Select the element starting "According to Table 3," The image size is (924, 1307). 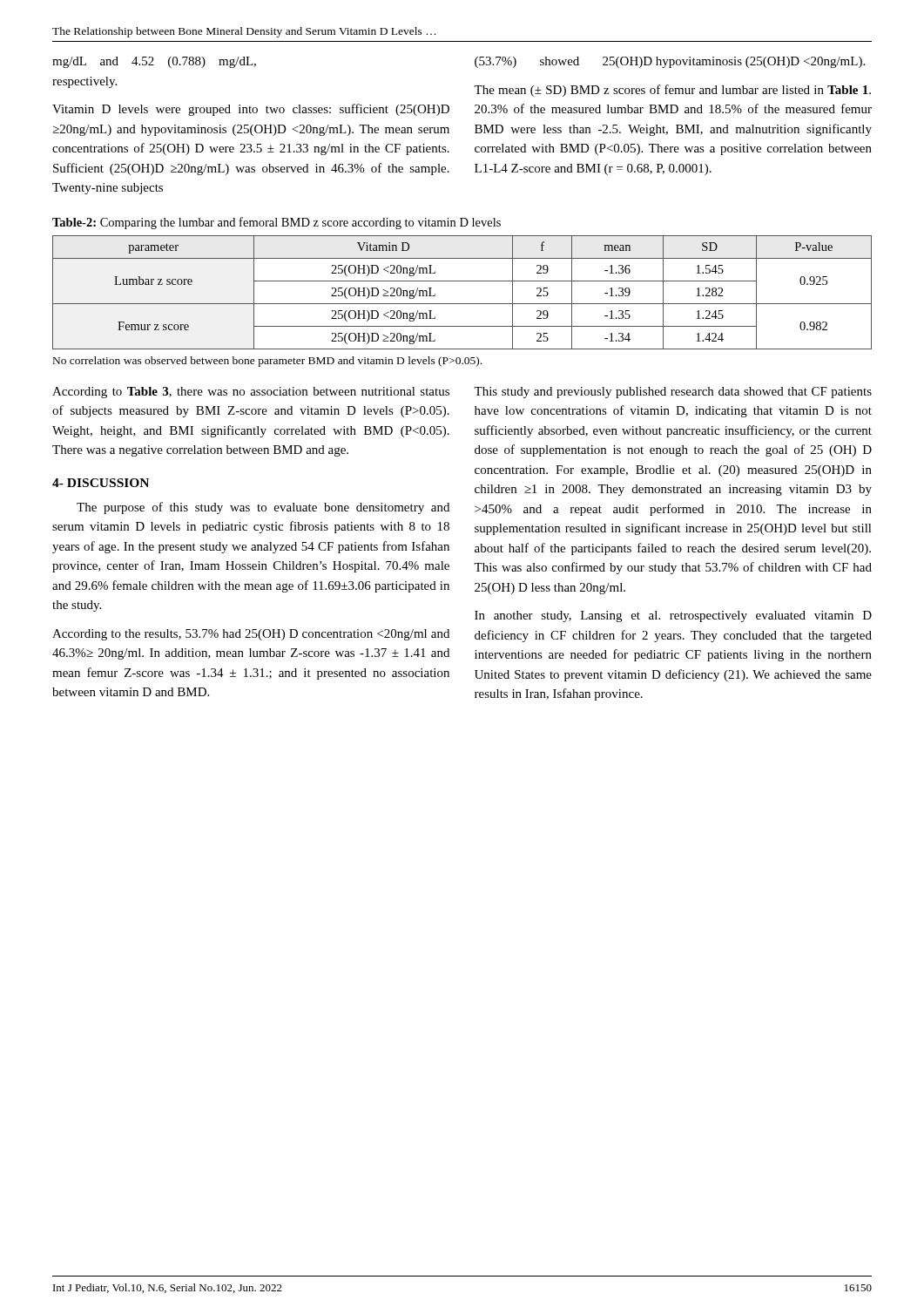tap(251, 420)
